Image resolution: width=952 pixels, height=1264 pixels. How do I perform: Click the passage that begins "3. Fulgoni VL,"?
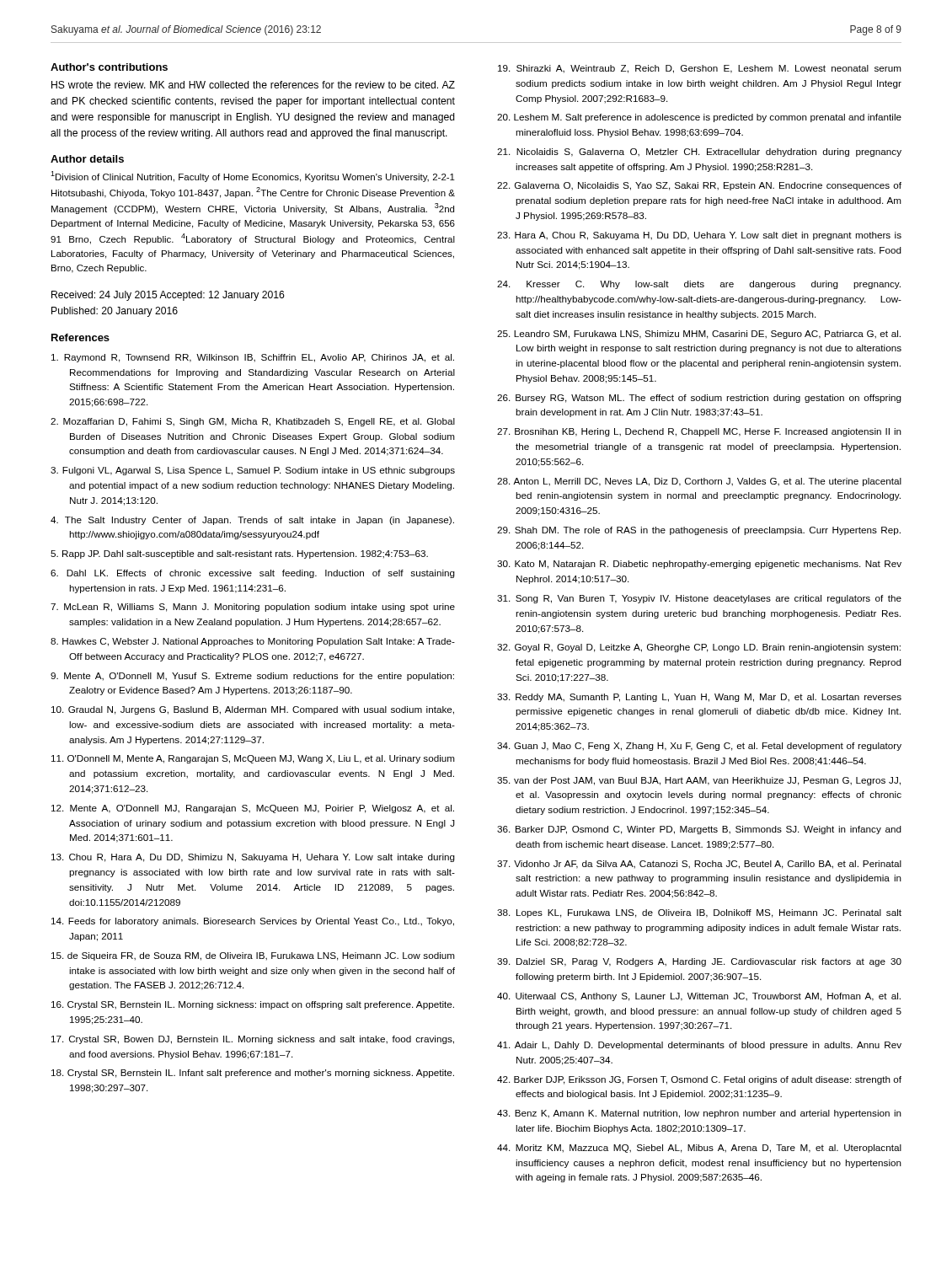click(253, 485)
